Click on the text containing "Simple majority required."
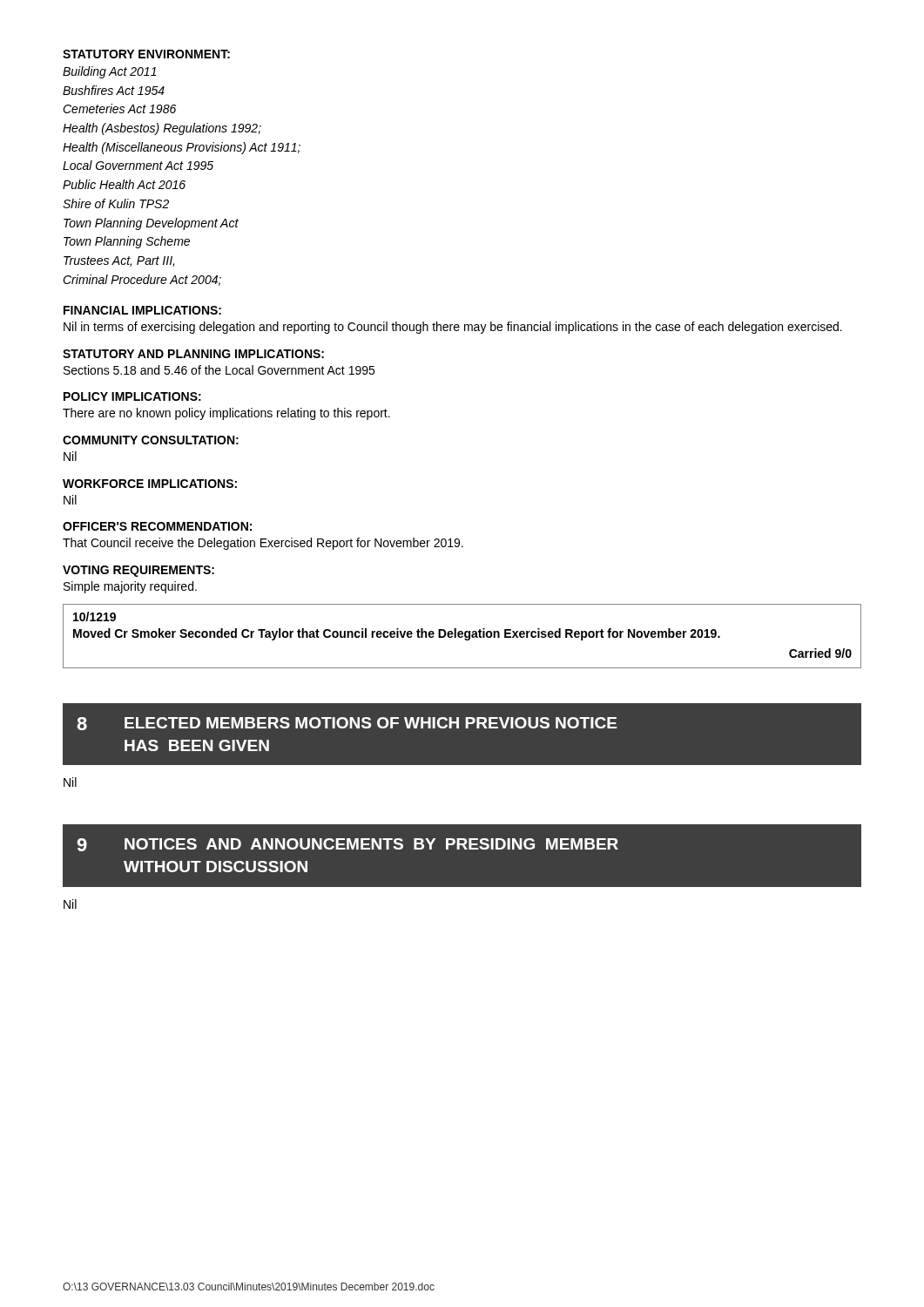Viewport: 924px width, 1307px height. point(130,586)
